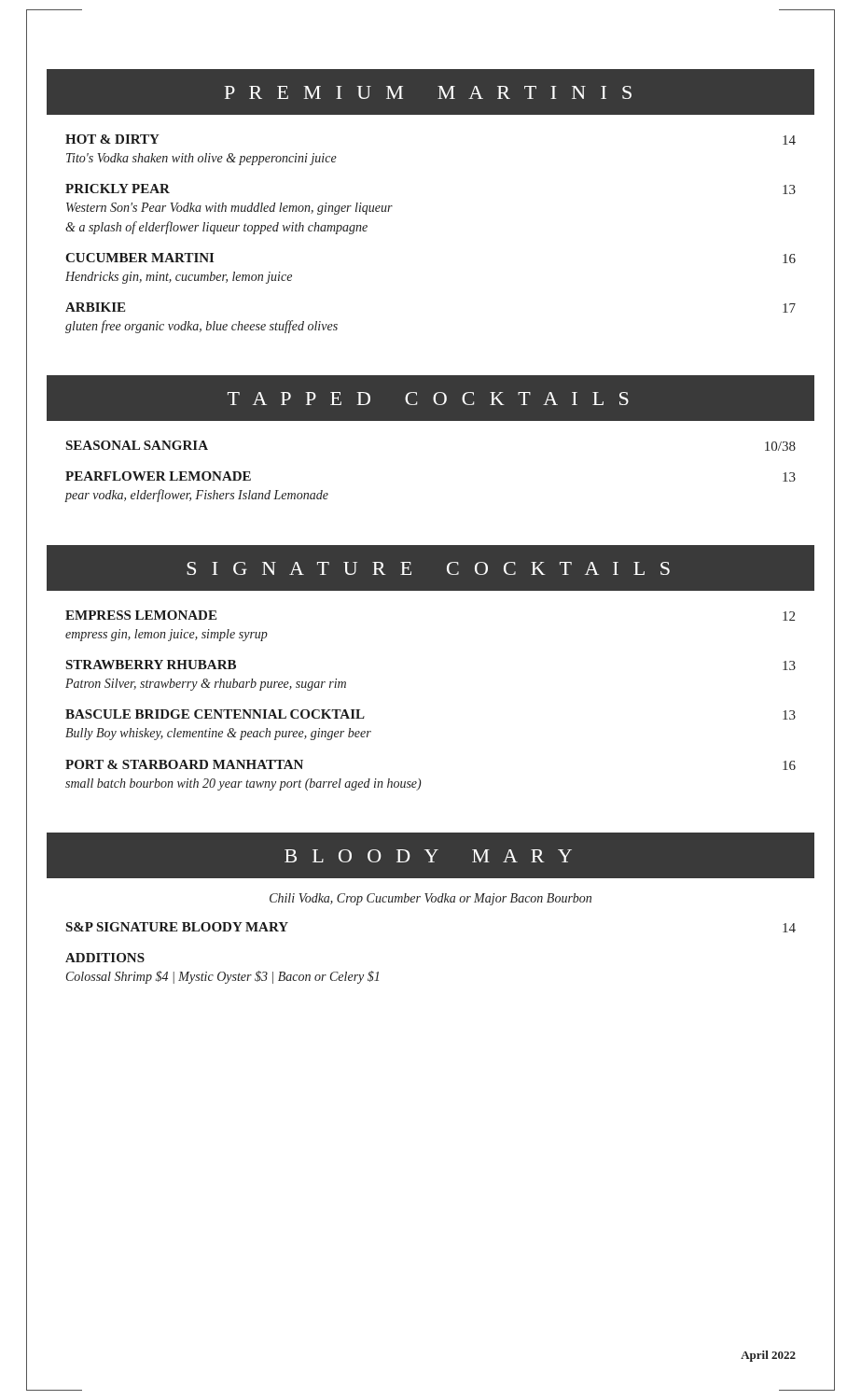Screen dimensions: 1400x861
Task: Click on the text block starting "S&P SIGNATURE BLOODY MARY"
Action: tap(190, 927)
